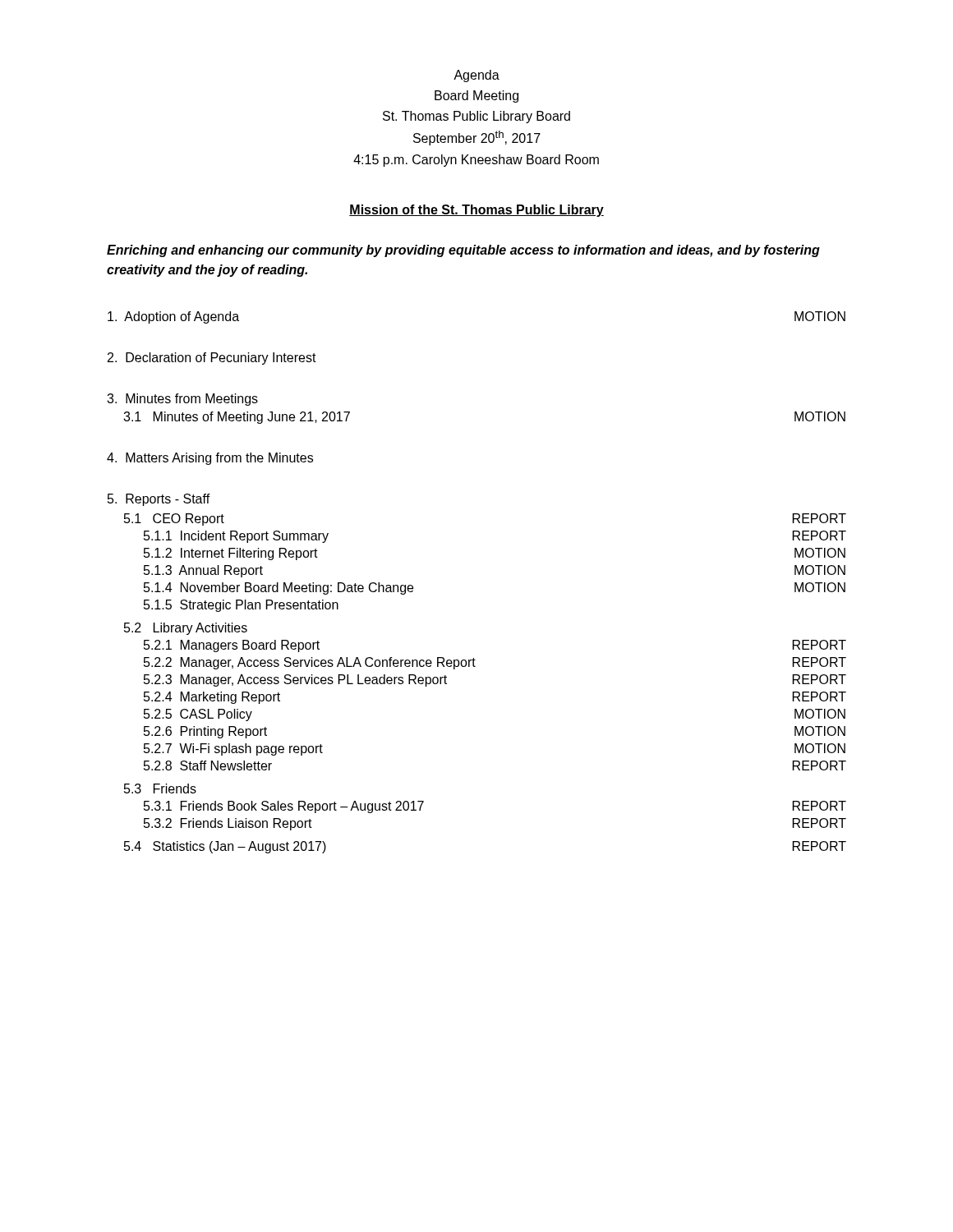Point to the title beginning "Agenda Board Meeting St. Thomas Public"
The height and width of the screenshot is (1232, 953).
pyautogui.click(x=476, y=118)
